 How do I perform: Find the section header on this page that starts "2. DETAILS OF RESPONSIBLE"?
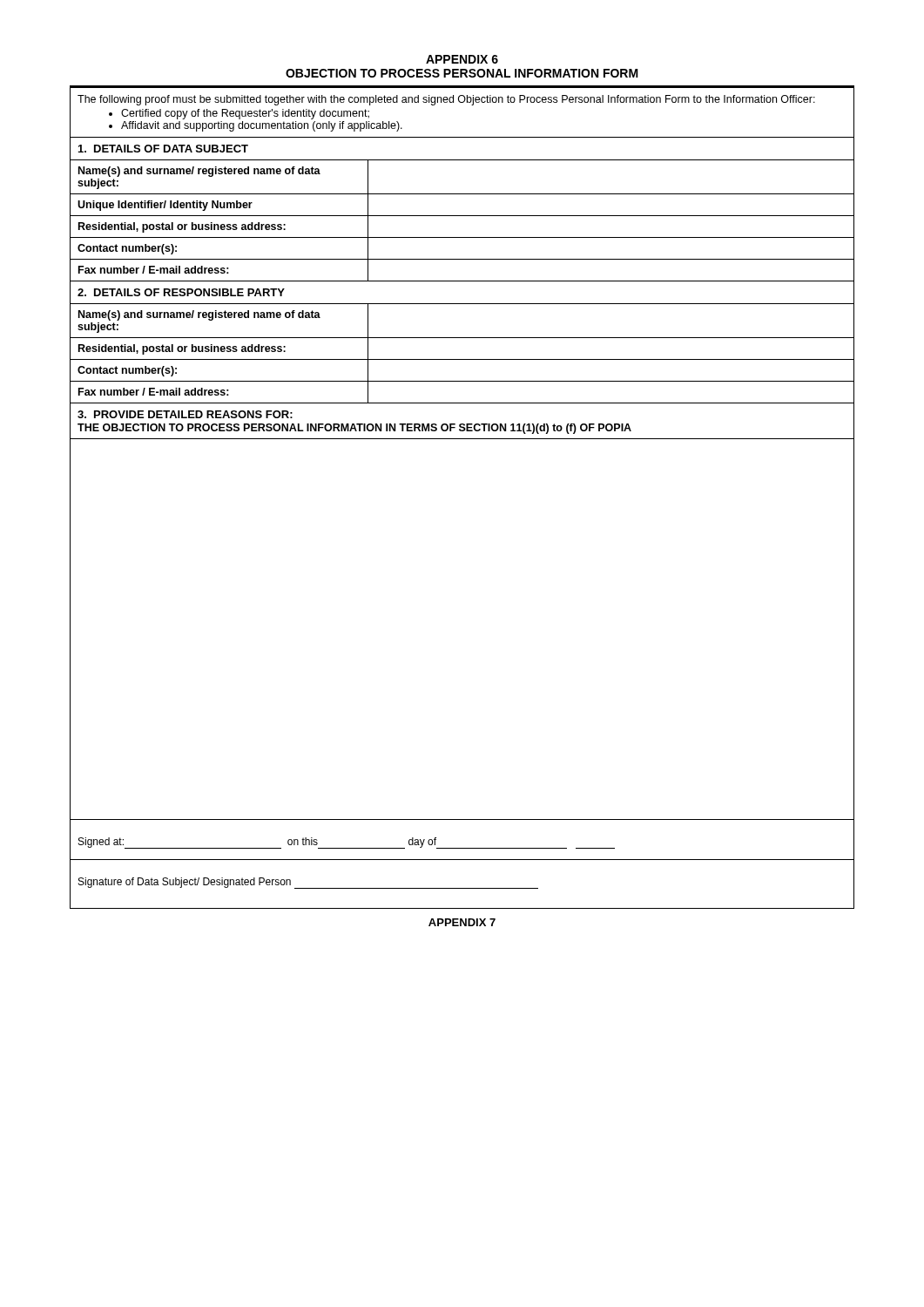[462, 292]
